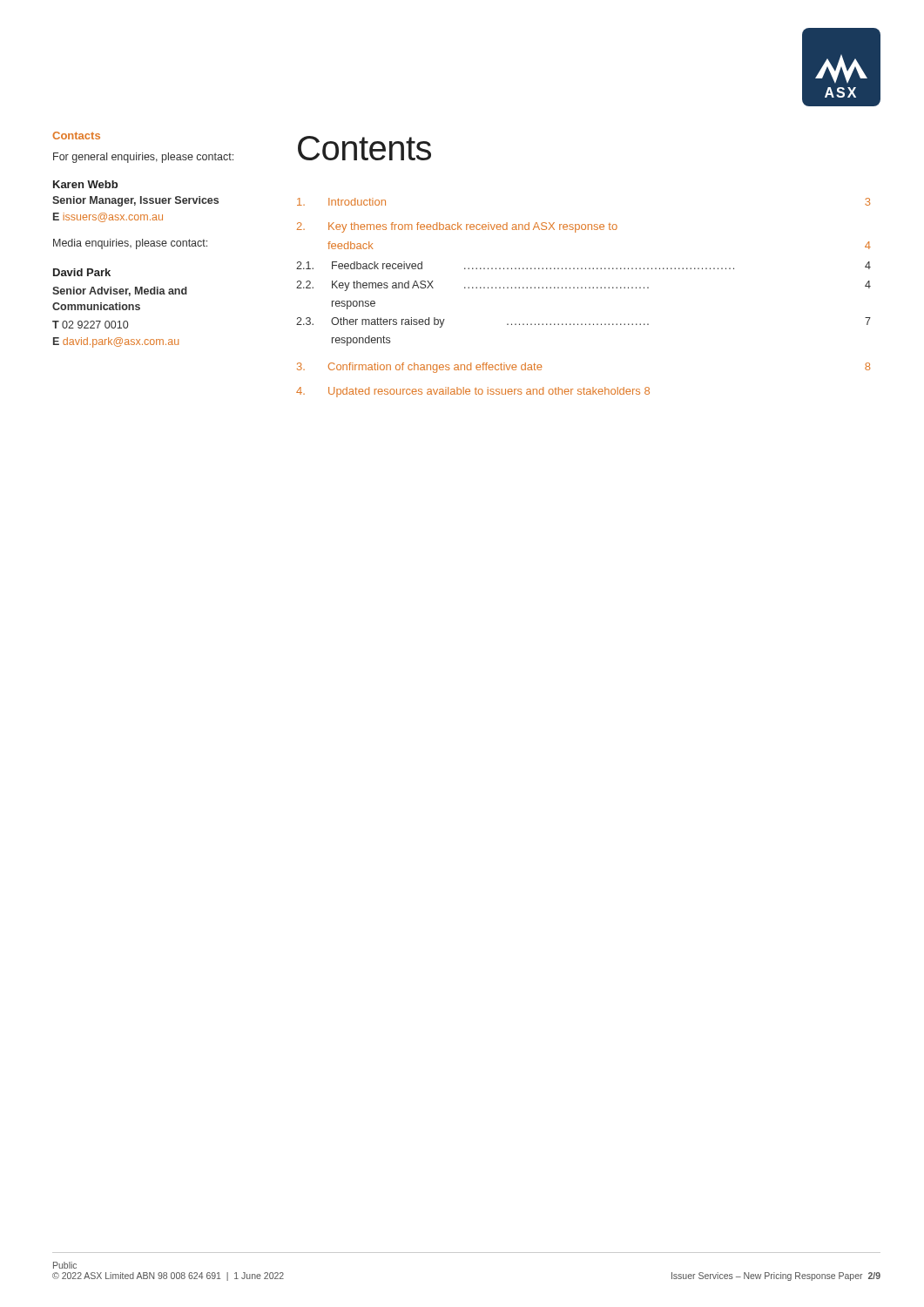Point to "2.1. Feedback received"
924x1307 pixels.
(x=584, y=267)
